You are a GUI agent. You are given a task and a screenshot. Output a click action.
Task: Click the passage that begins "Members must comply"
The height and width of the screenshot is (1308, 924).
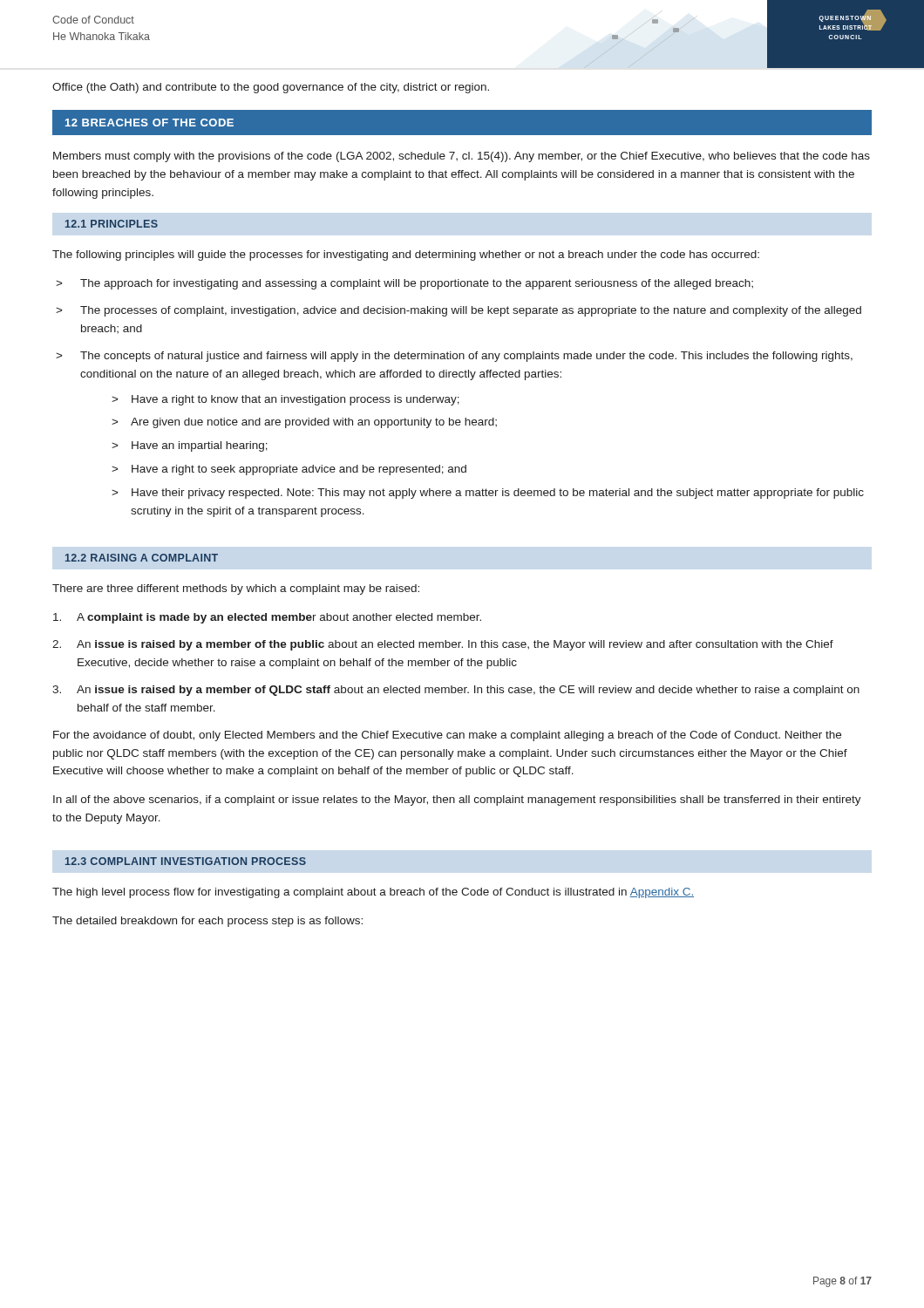coord(461,174)
